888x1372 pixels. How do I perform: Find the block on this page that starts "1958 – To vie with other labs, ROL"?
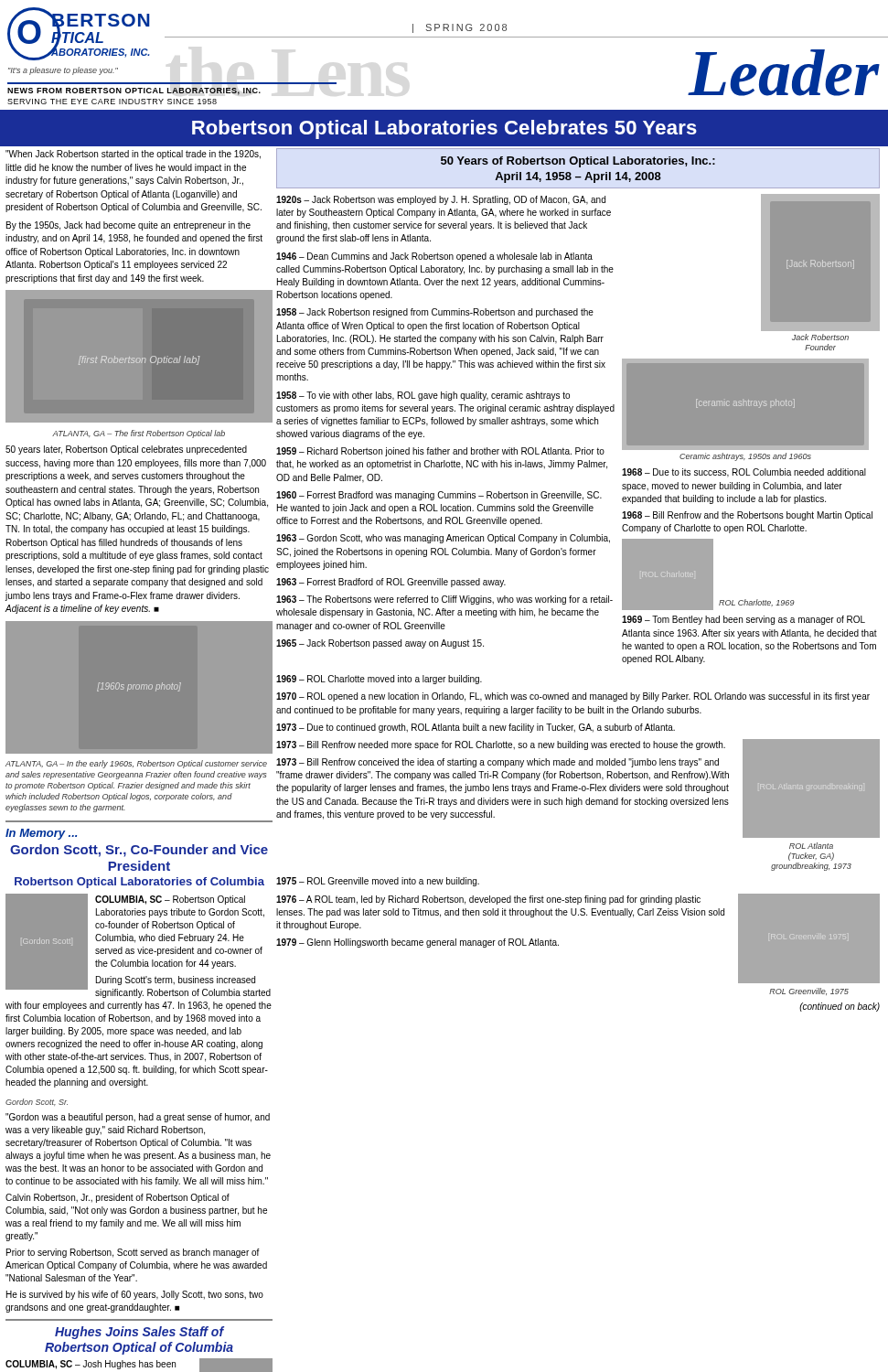point(445,415)
